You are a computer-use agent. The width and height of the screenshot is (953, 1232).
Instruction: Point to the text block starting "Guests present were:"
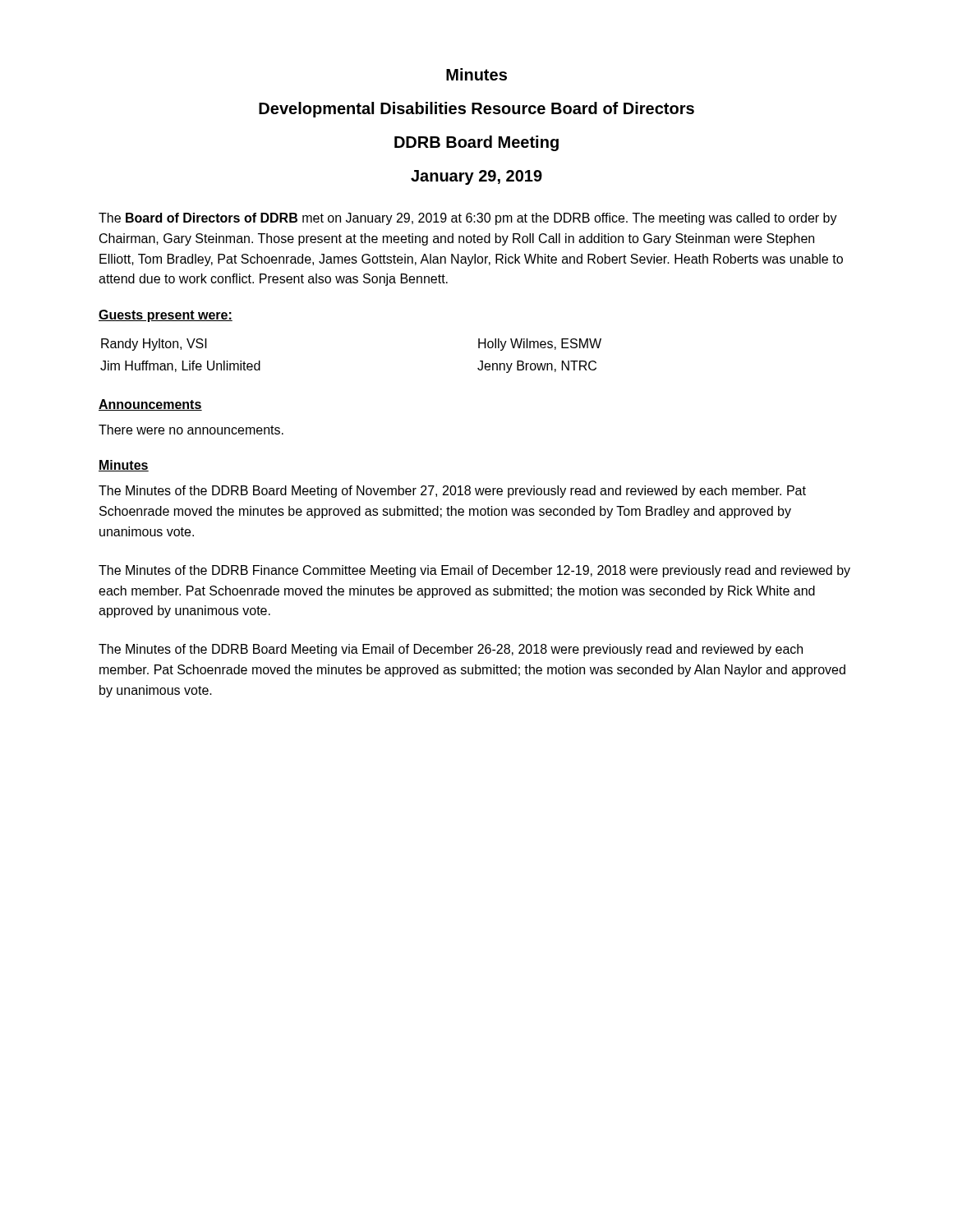[x=165, y=315]
